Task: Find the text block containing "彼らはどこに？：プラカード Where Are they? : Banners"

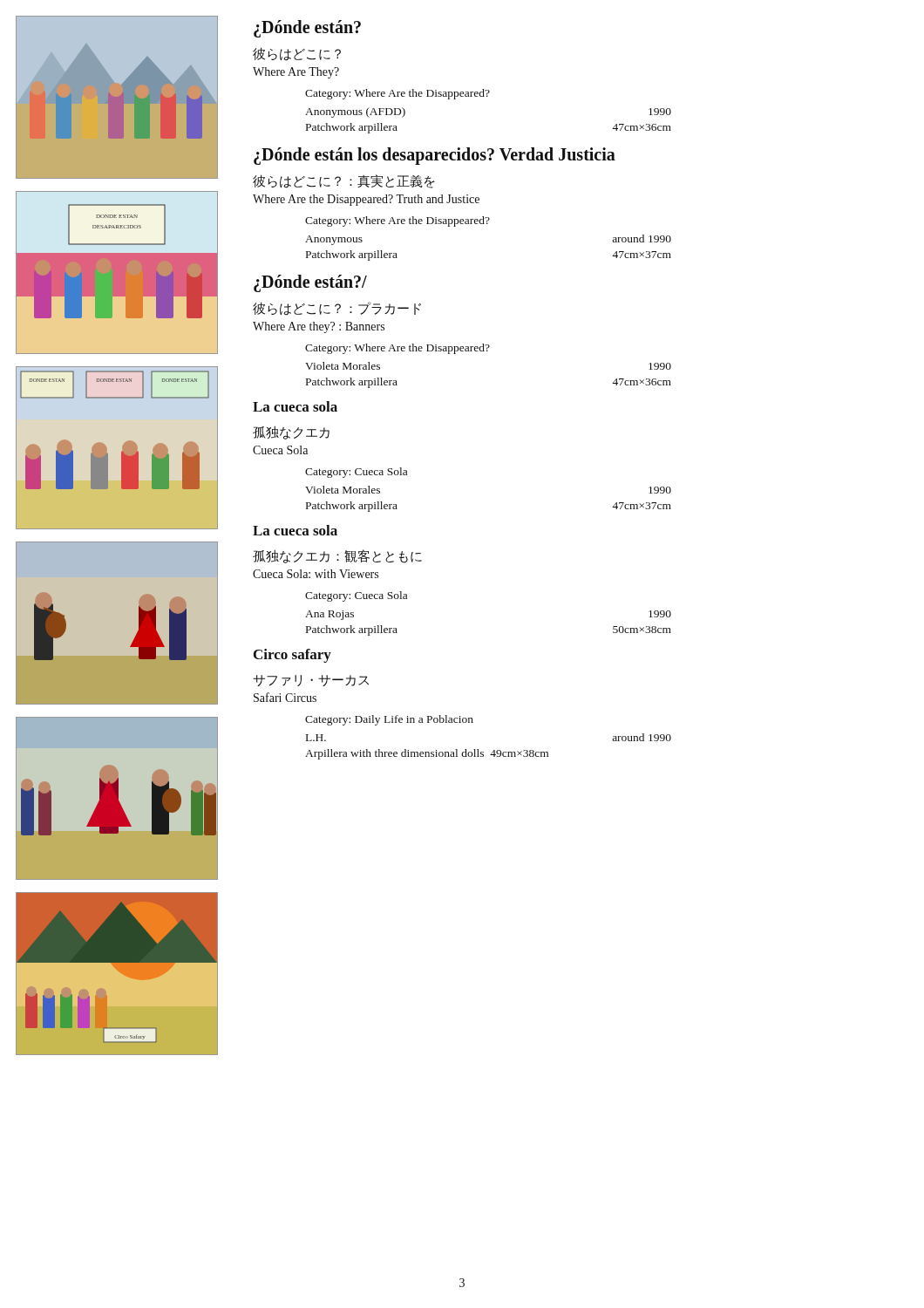Action: tap(337, 309)
